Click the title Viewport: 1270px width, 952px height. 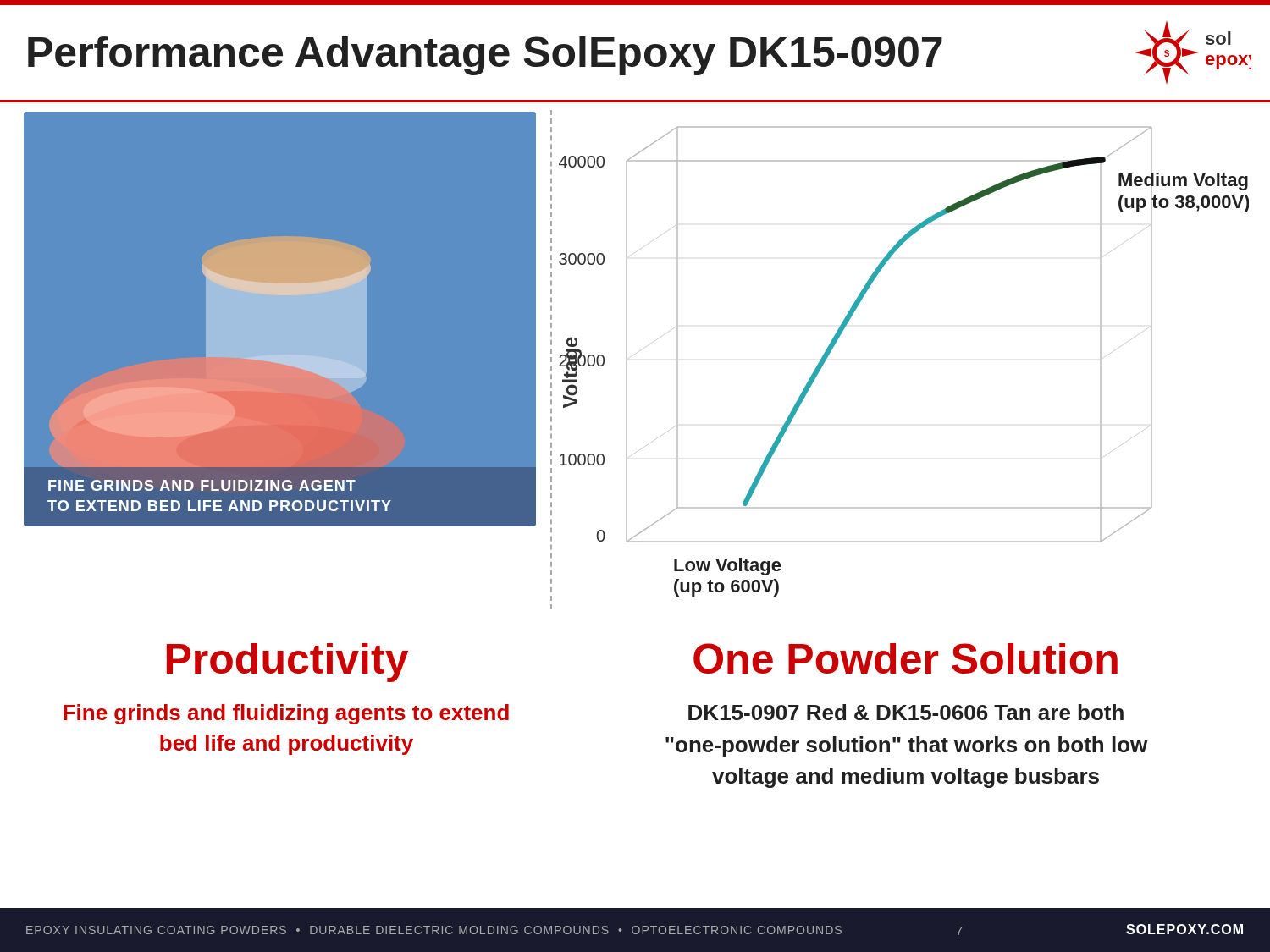(x=485, y=52)
